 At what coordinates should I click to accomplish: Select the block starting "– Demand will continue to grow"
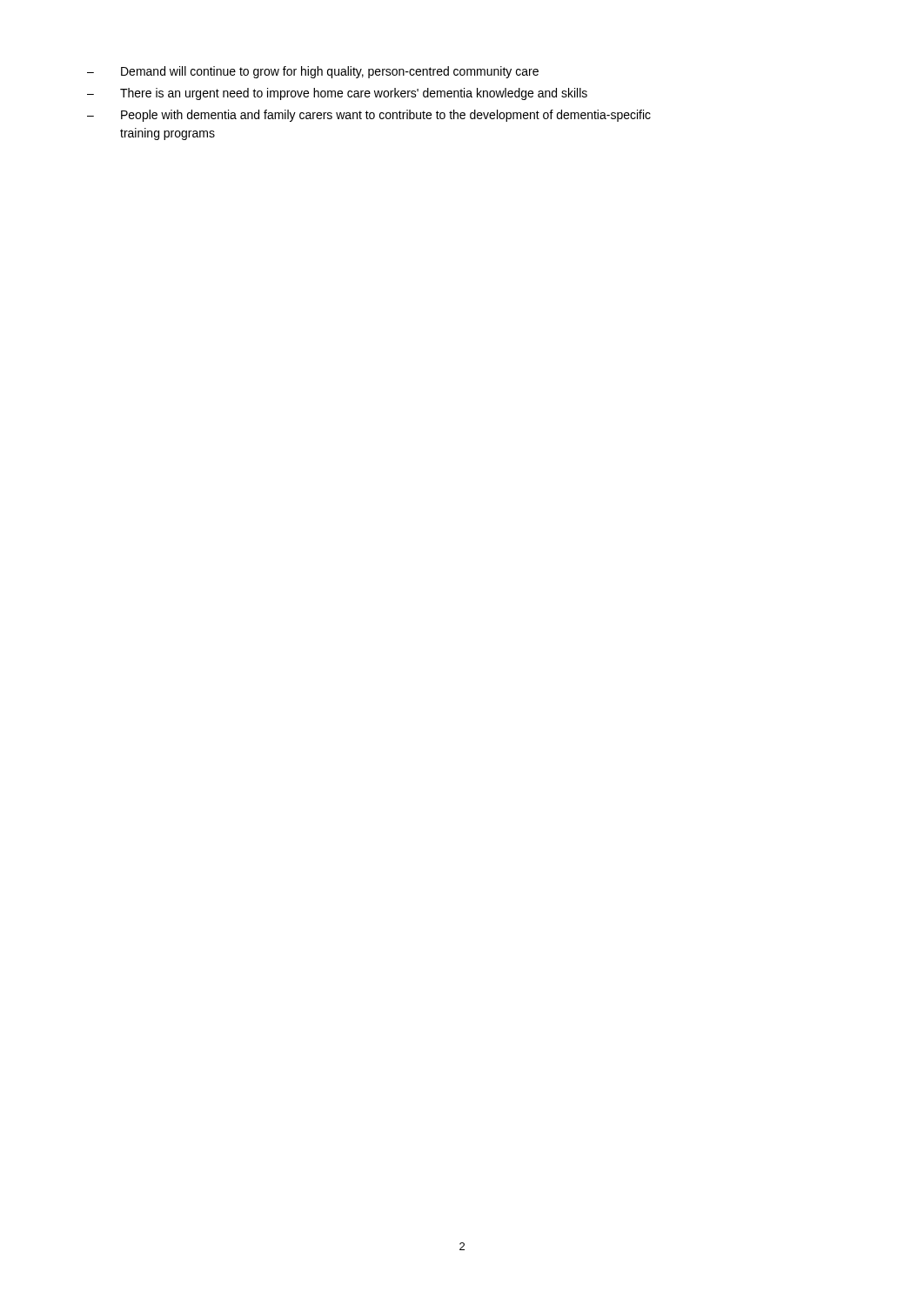[x=462, y=72]
